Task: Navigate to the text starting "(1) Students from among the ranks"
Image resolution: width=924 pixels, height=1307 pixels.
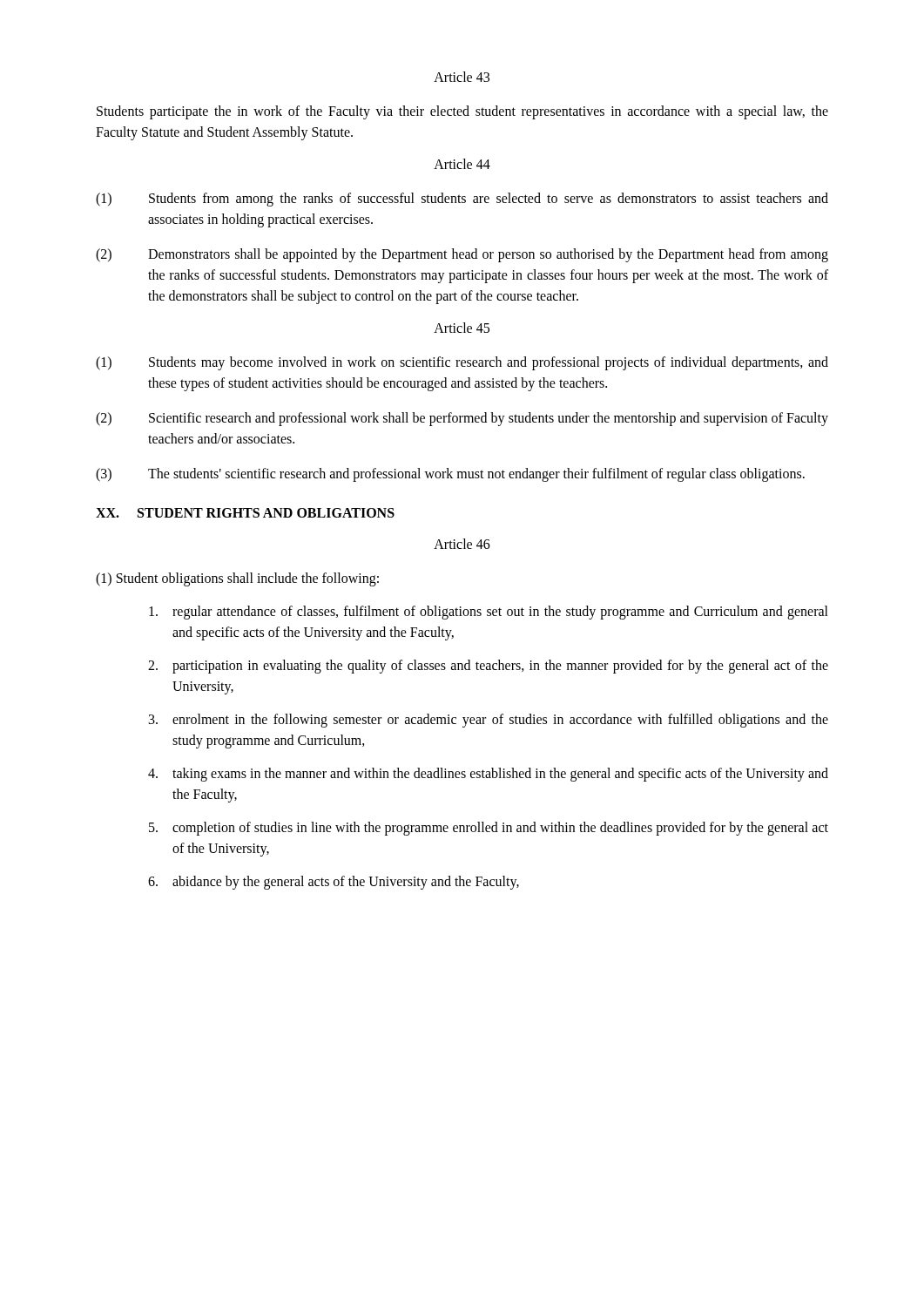Action: click(x=462, y=209)
